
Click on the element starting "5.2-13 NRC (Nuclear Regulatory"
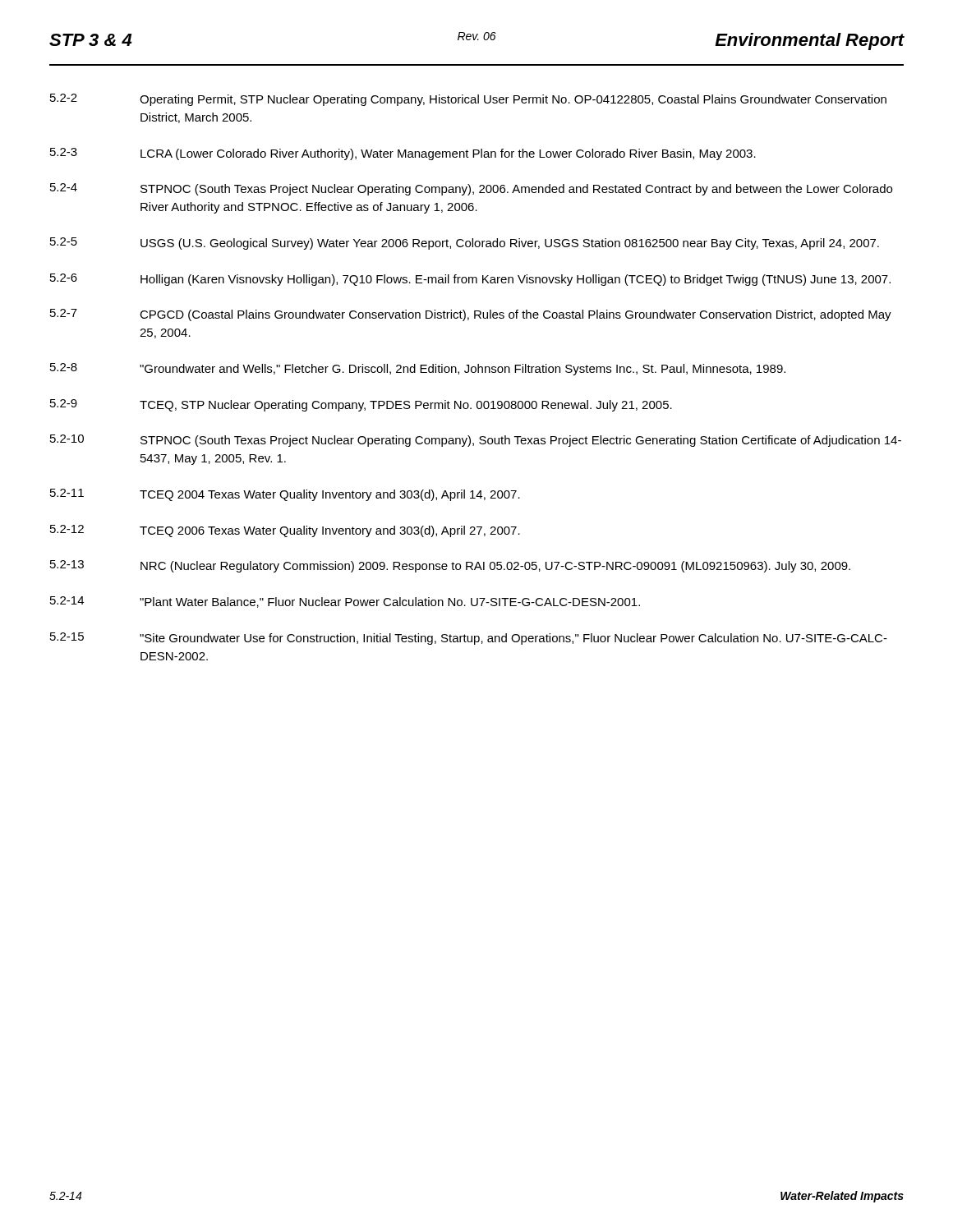pyautogui.click(x=476, y=566)
